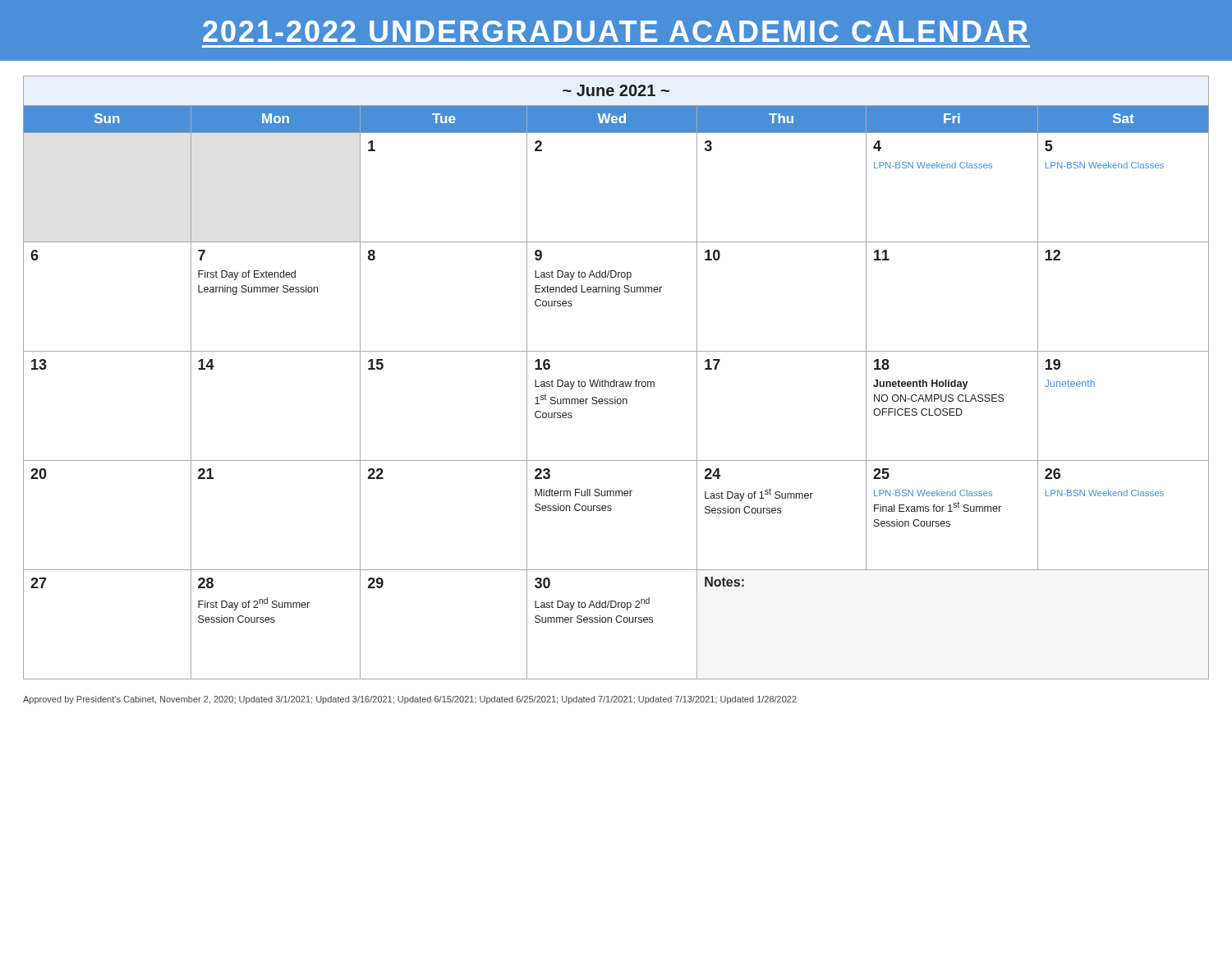The image size is (1232, 953).
Task: Locate the table with the text "16 Last Day to"
Action: pyautogui.click(x=616, y=377)
